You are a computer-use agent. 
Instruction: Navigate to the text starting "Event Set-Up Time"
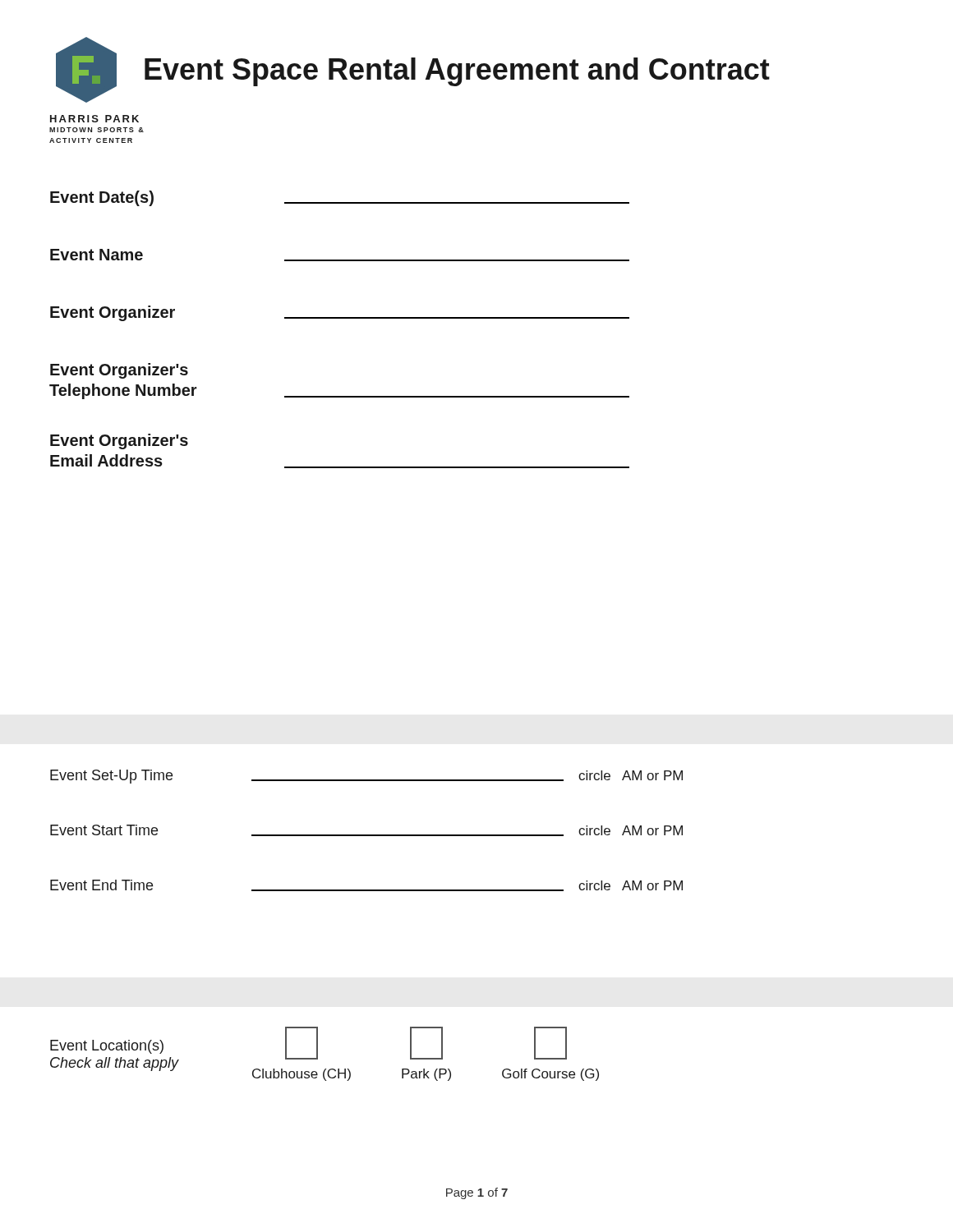367,776
